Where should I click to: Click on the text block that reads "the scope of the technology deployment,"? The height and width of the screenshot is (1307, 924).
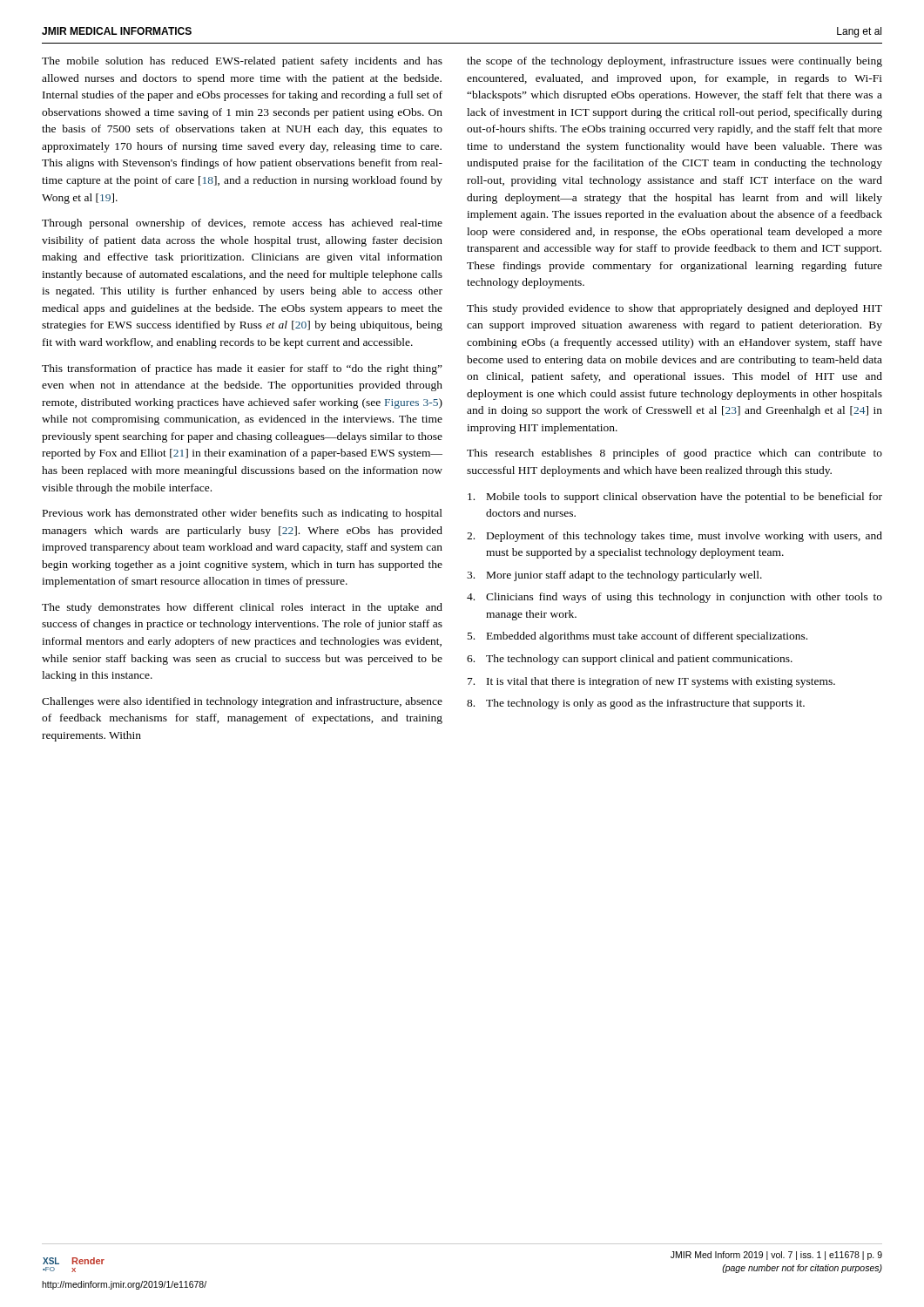click(x=675, y=172)
